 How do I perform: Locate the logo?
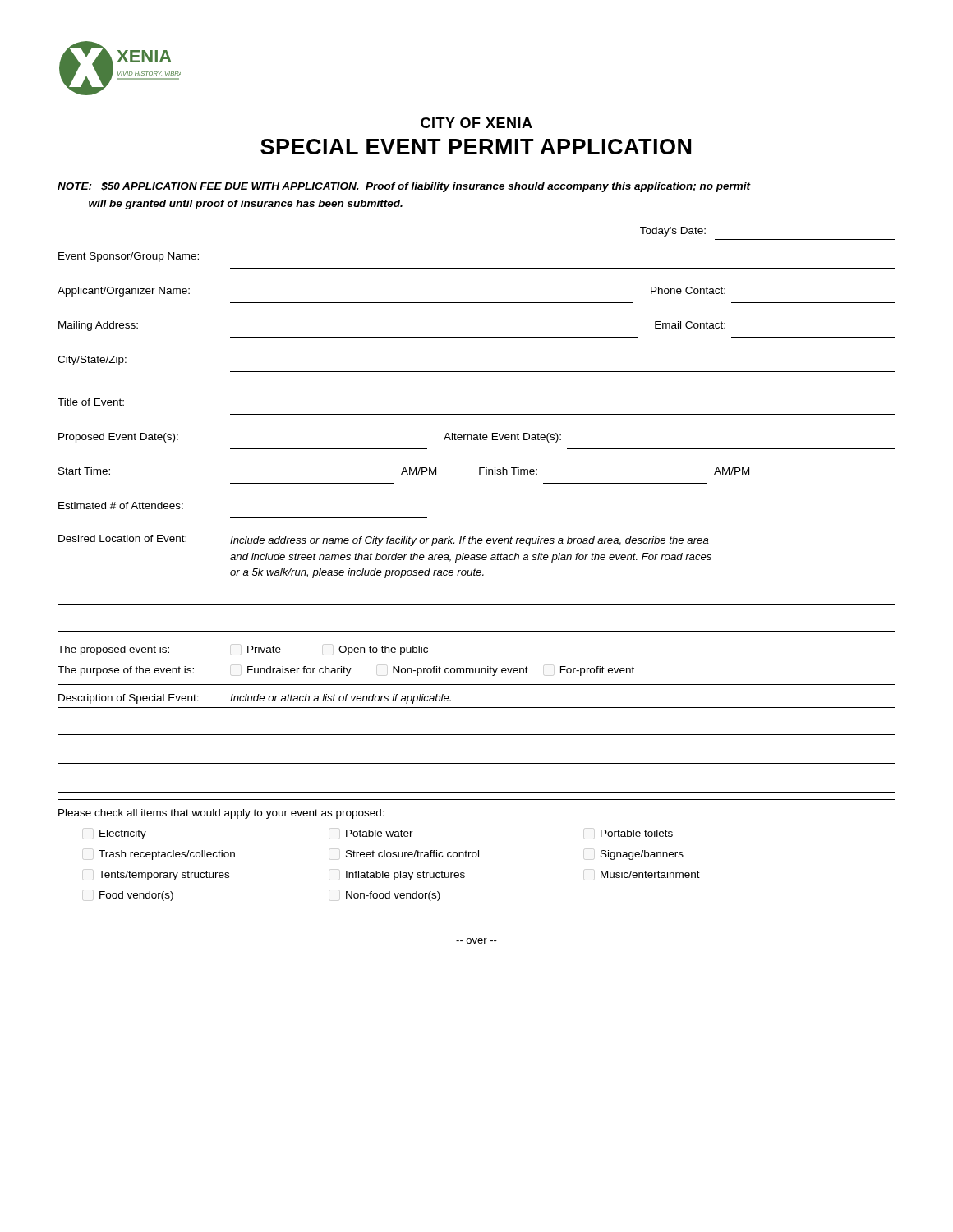[x=119, y=69]
